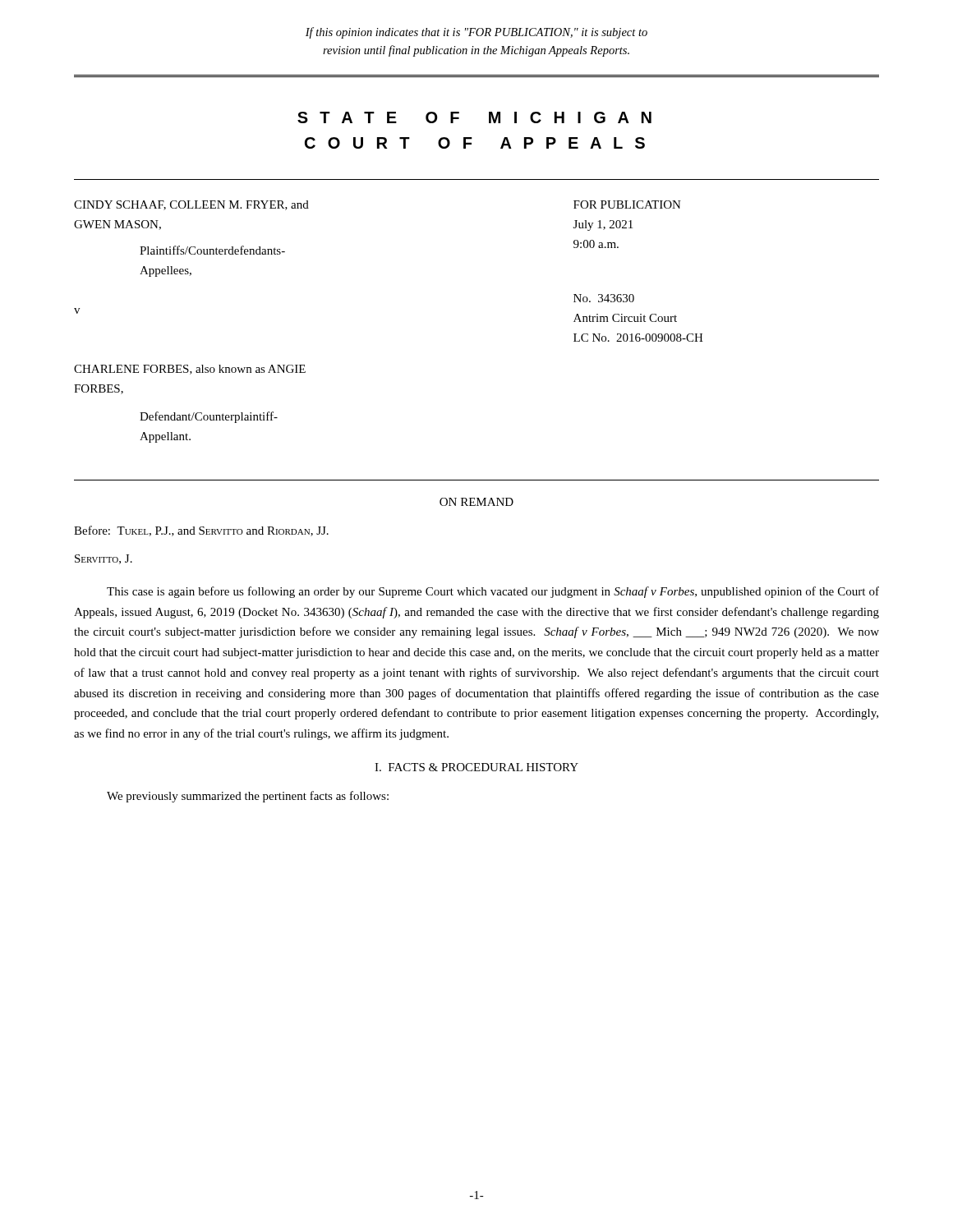
Task: Point to the region starting "S T A T"
Action: [x=325, y=117]
